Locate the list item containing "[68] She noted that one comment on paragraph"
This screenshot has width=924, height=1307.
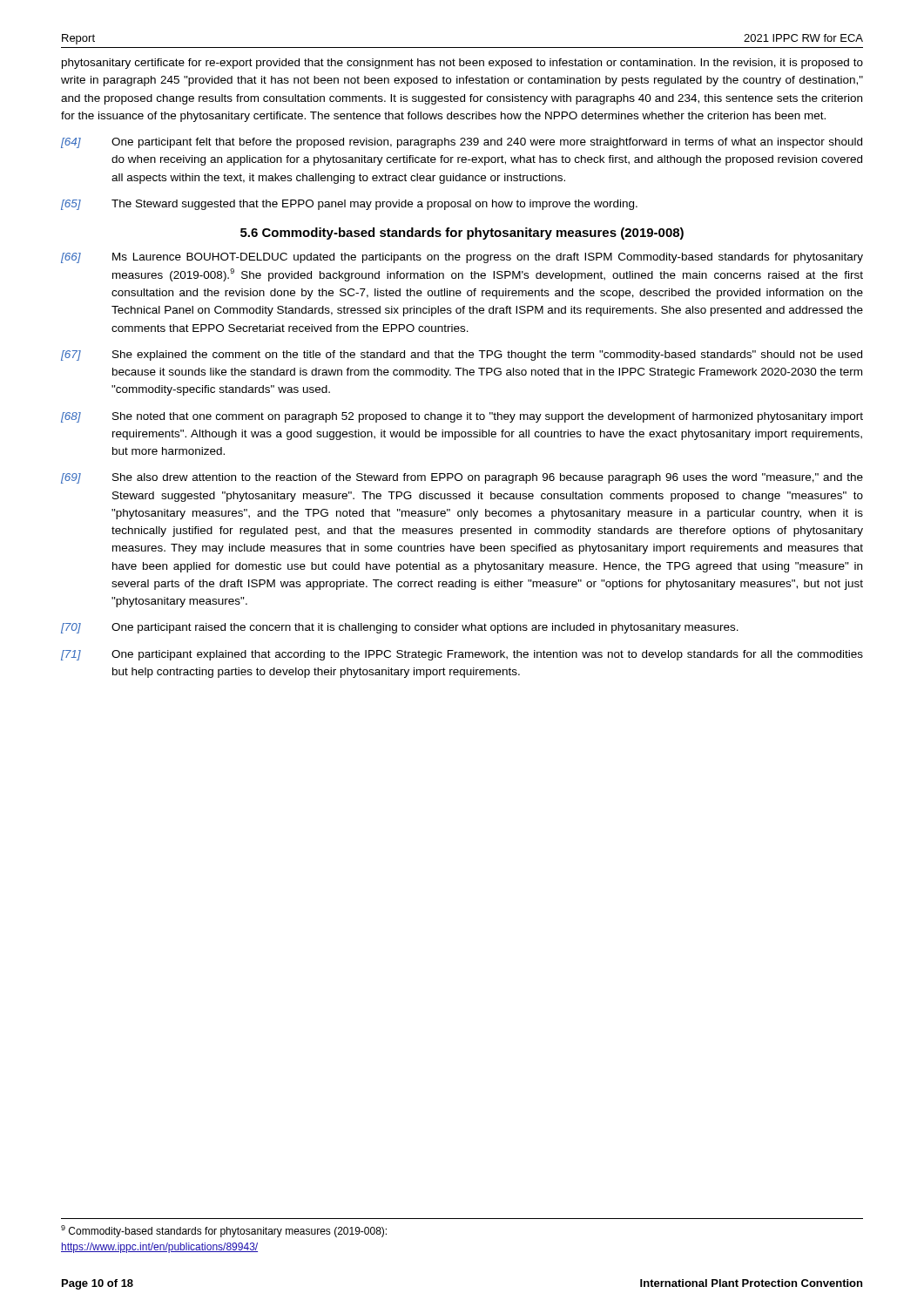[462, 434]
